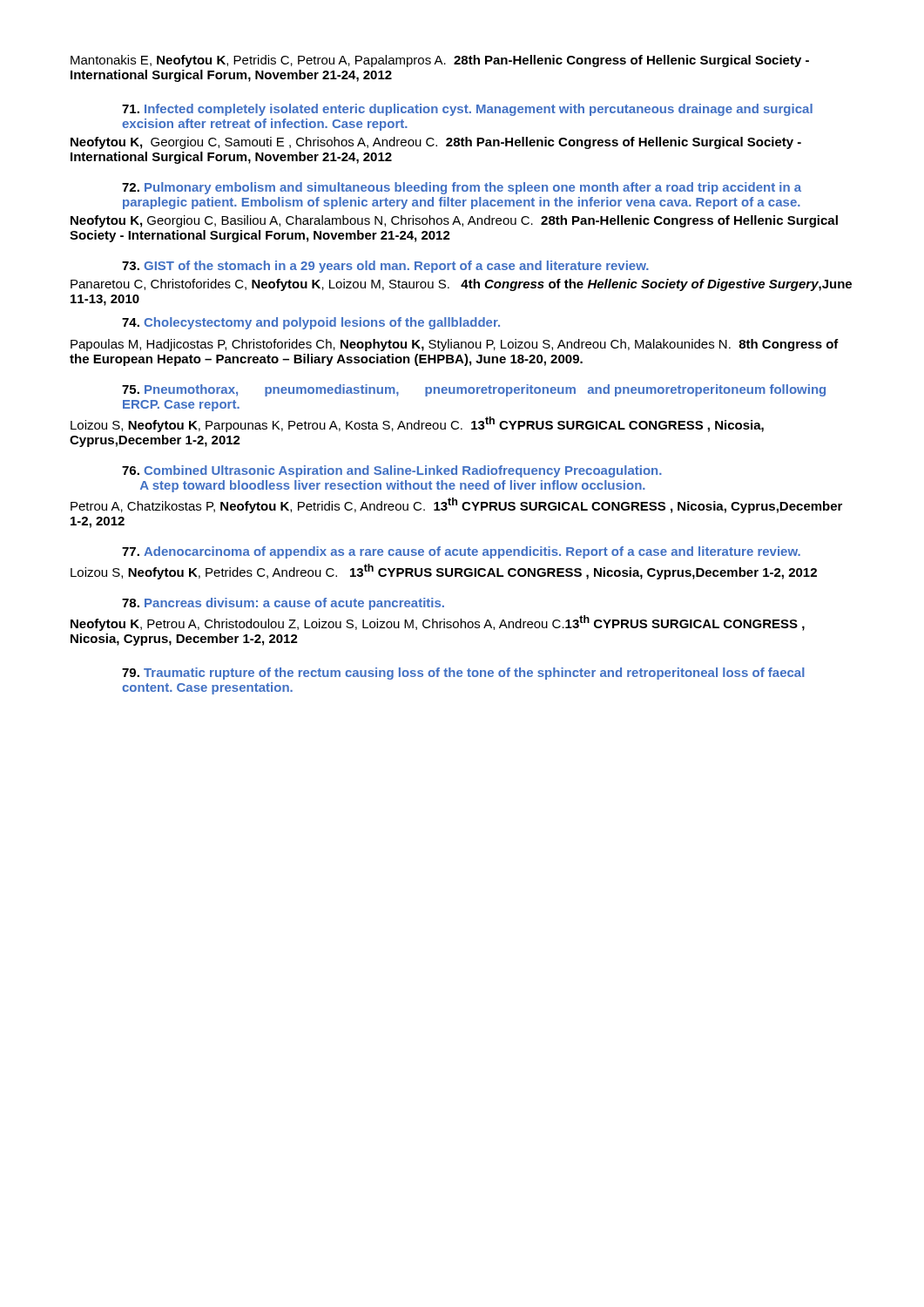Locate the block of text that opens with "77. Adenocarcinoma of"
Image resolution: width=924 pixels, height=1307 pixels.
[462, 562]
